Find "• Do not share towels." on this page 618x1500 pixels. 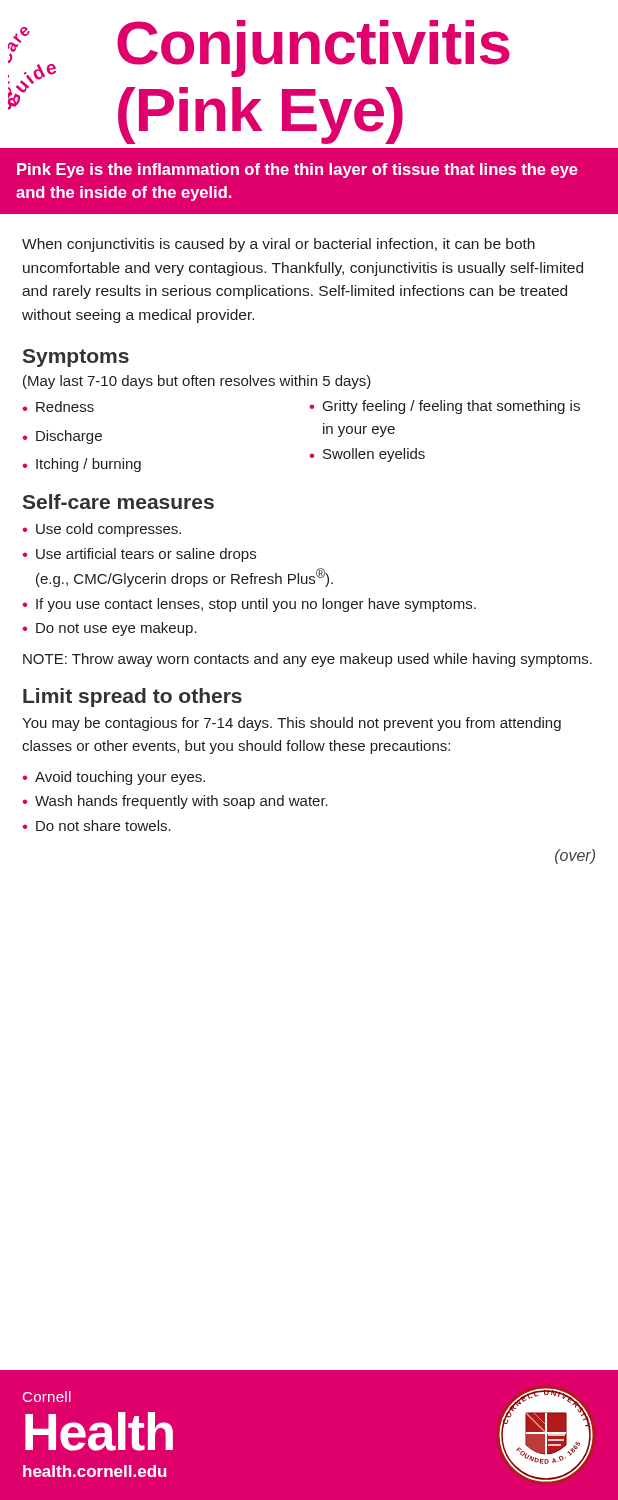pyautogui.click(x=97, y=826)
